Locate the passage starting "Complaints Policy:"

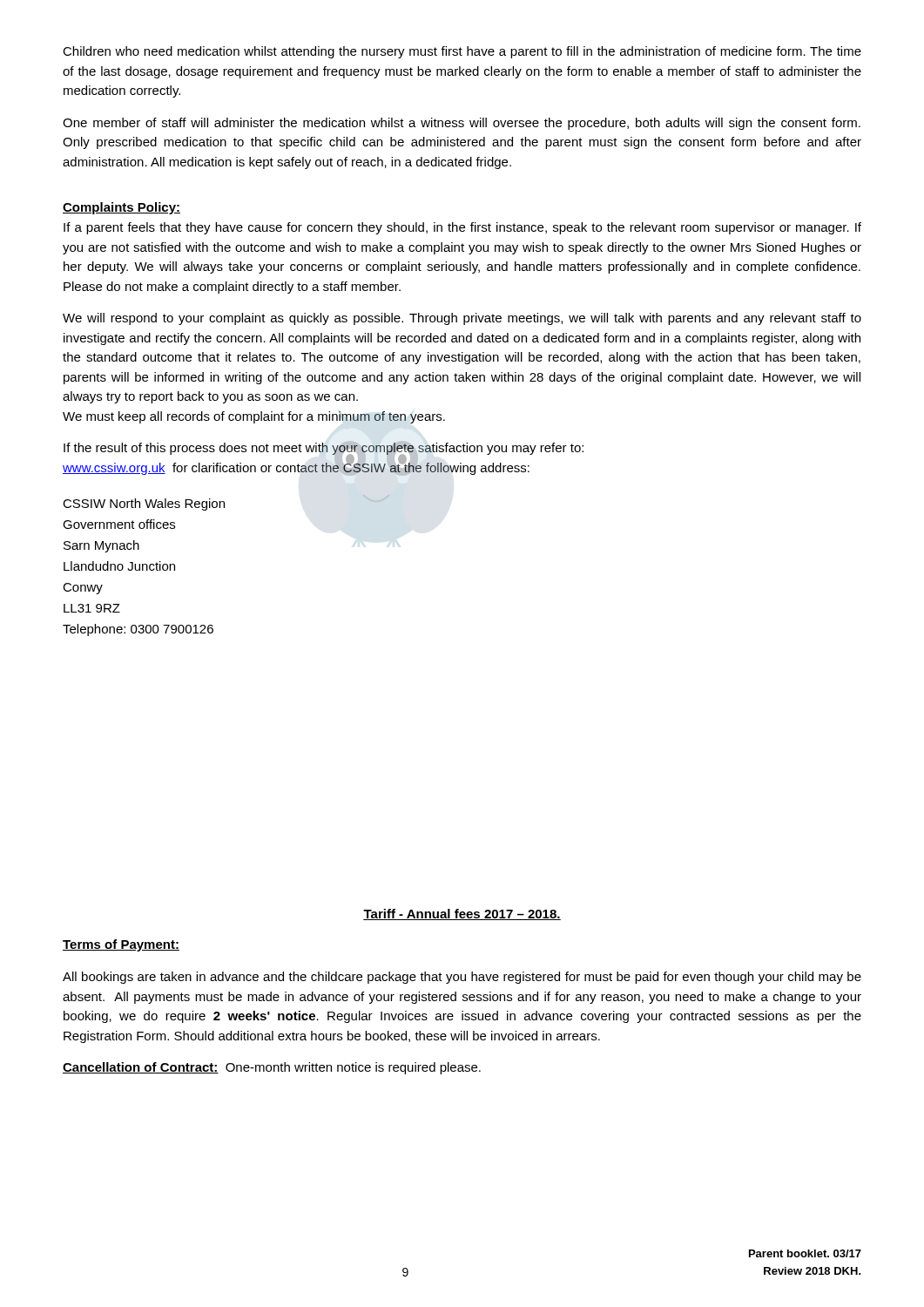click(122, 207)
